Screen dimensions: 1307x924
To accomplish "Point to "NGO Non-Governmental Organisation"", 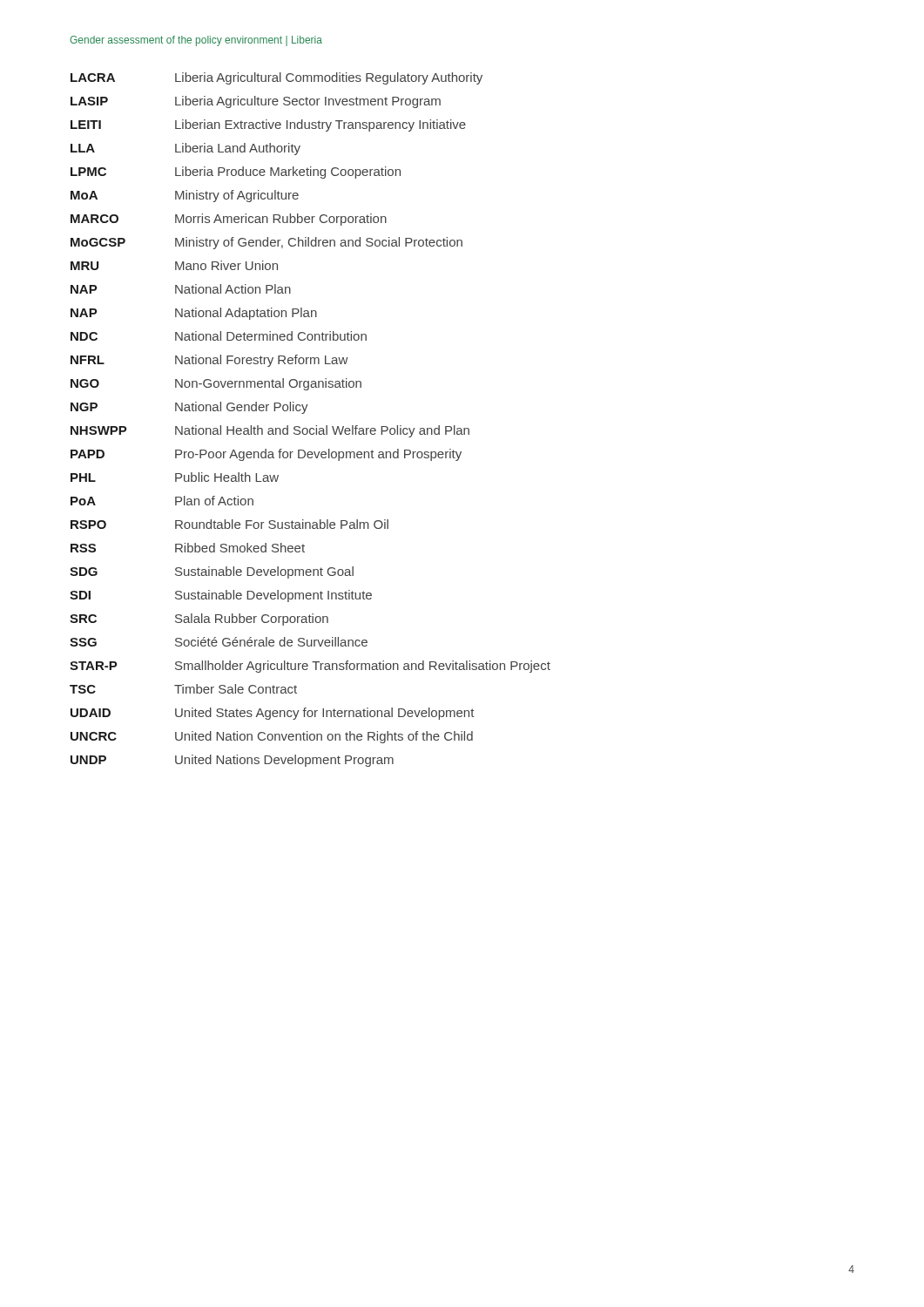I will pyautogui.click(x=216, y=383).
